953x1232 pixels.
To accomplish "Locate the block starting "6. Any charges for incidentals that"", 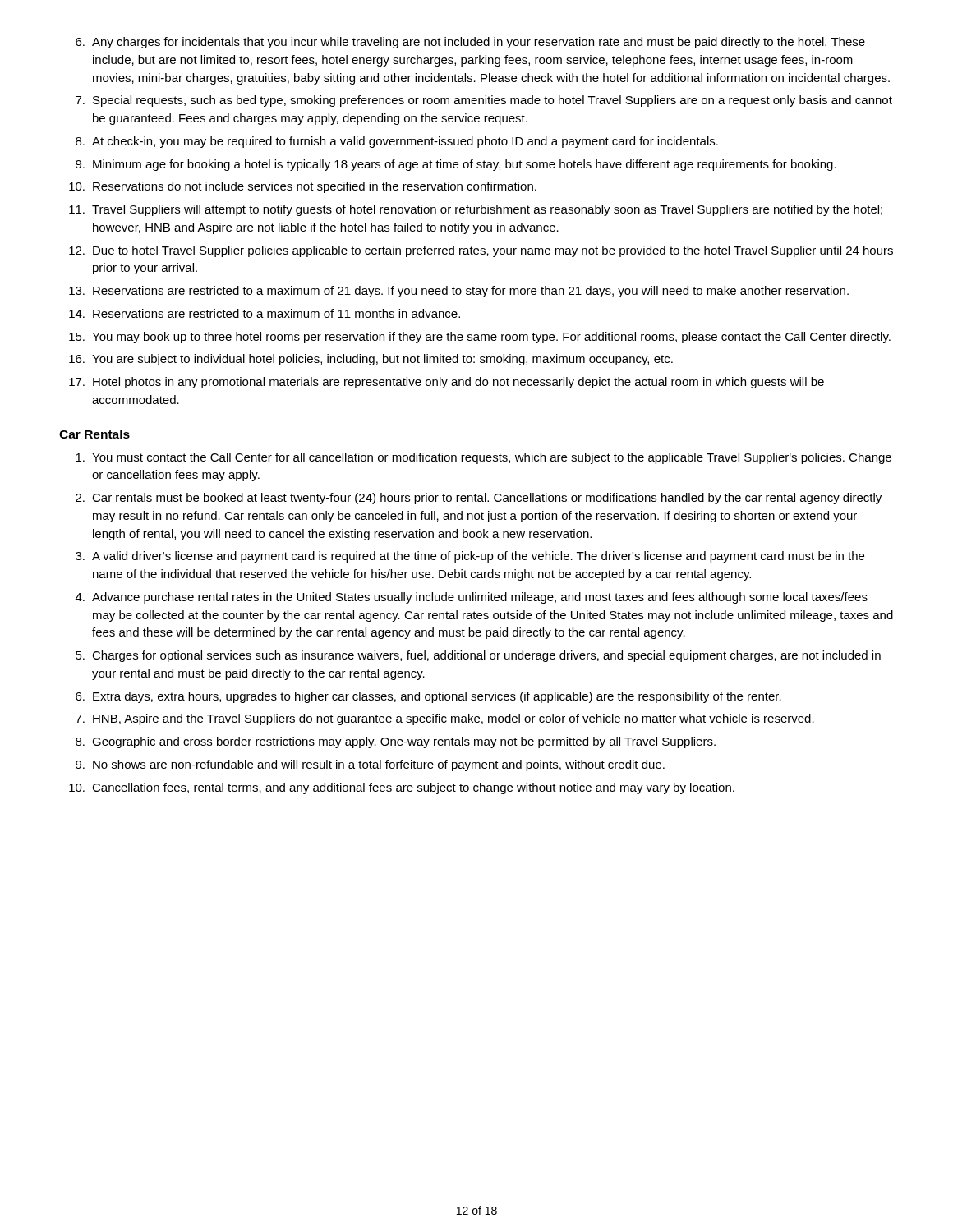I will point(476,60).
